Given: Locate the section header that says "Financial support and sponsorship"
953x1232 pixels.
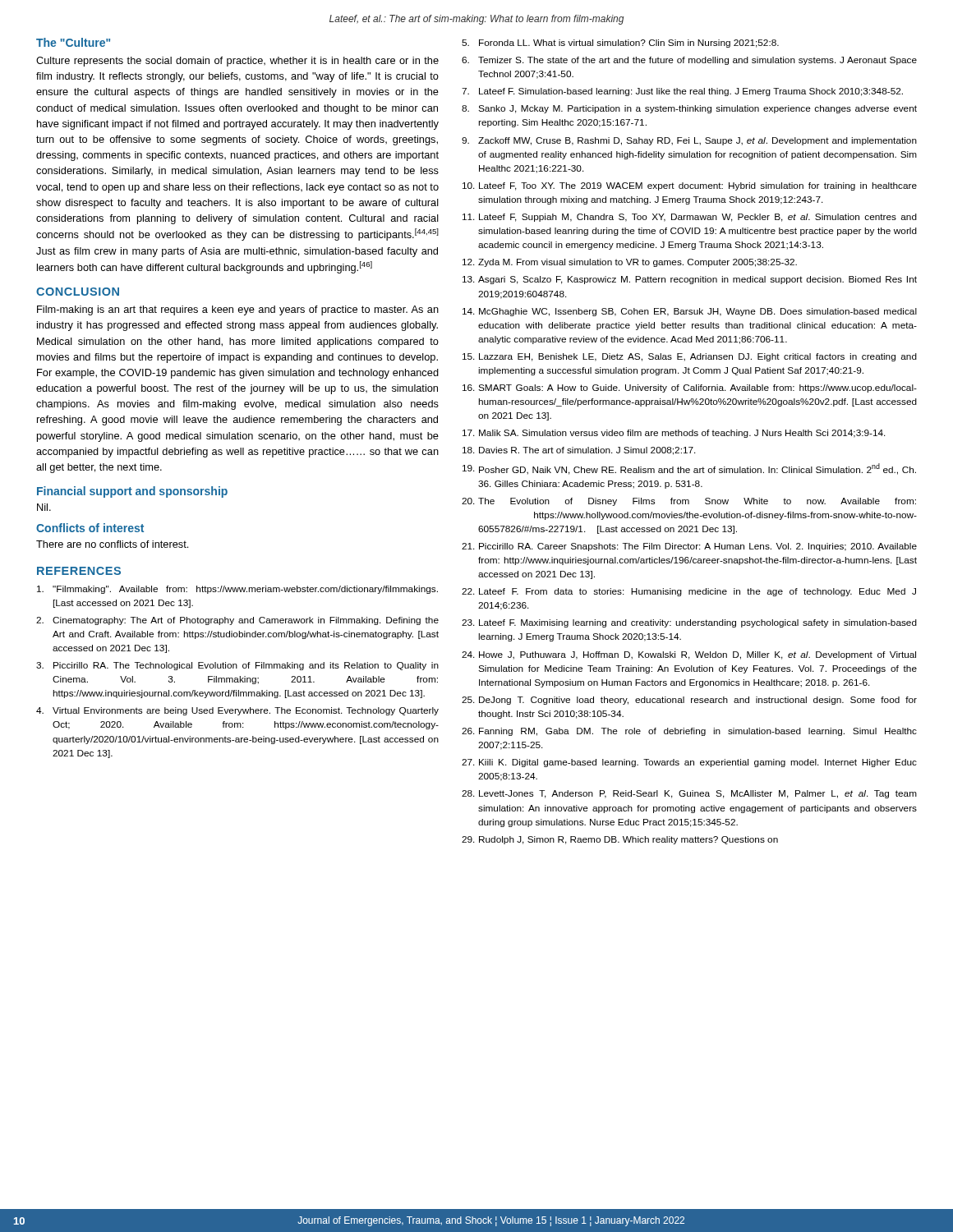Looking at the screenshot, I should point(132,491).
